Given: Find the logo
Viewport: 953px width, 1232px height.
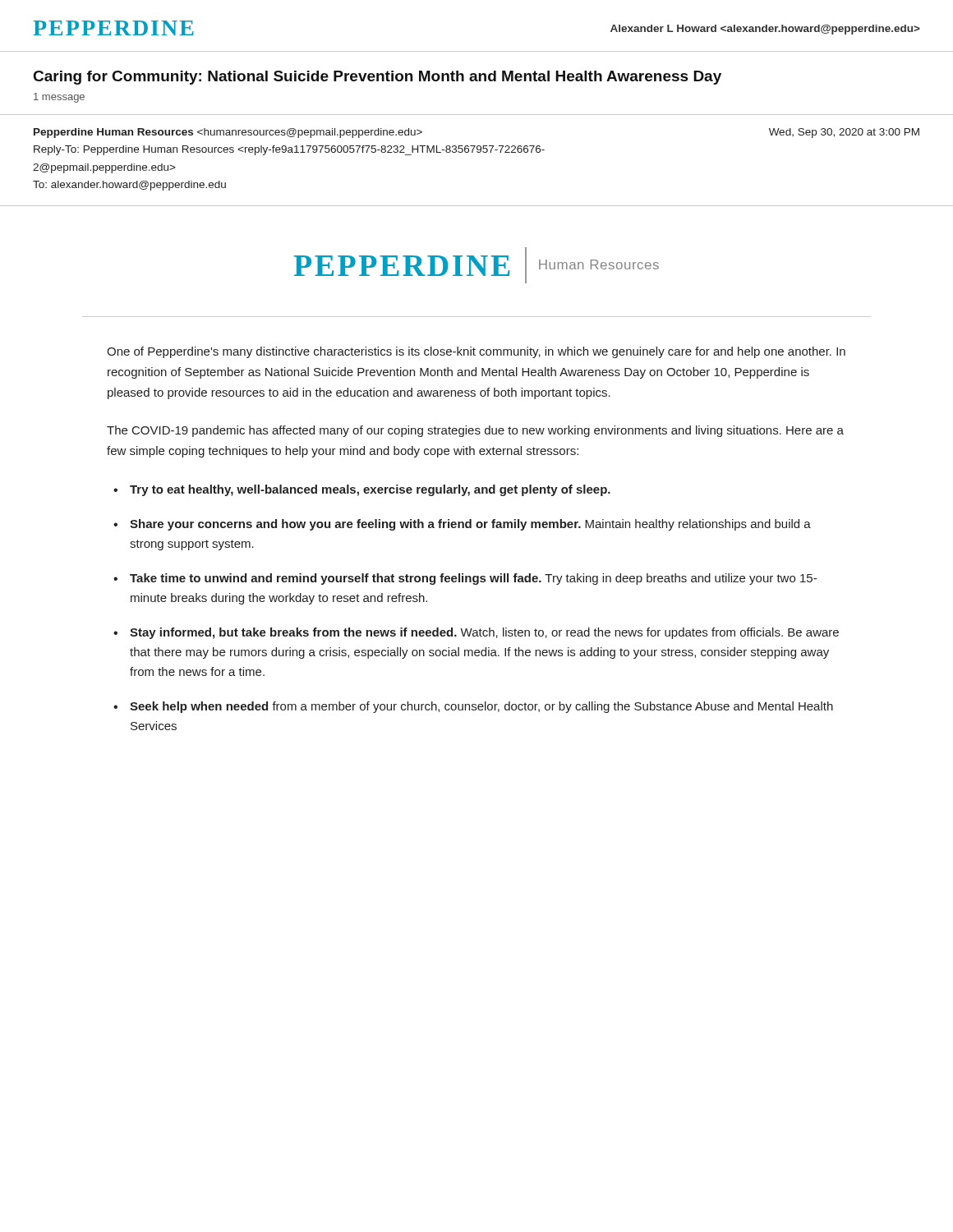Looking at the screenshot, I should point(476,257).
